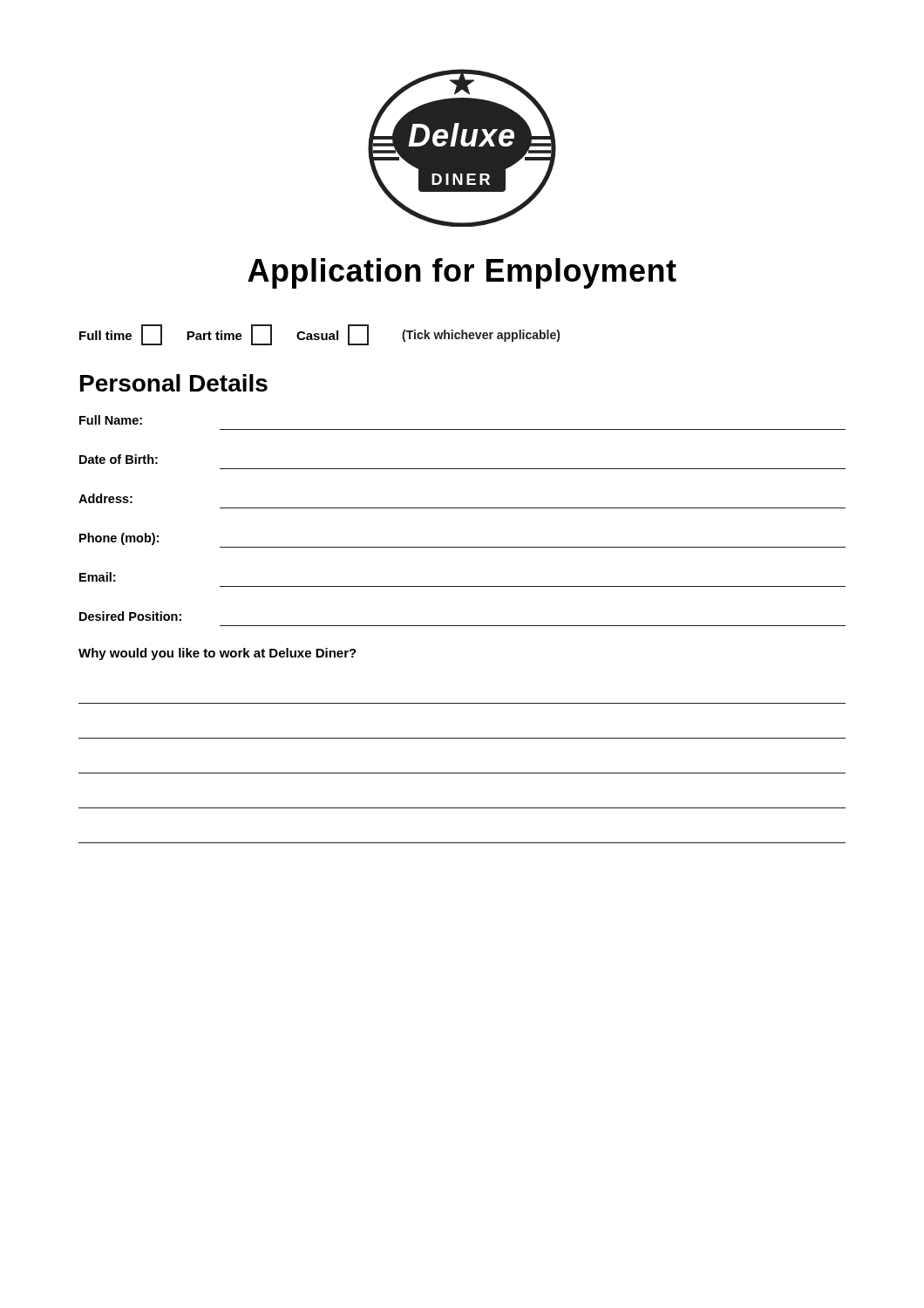924x1308 pixels.
Task: Locate the text block that says "Why would you"
Action: pos(218,653)
